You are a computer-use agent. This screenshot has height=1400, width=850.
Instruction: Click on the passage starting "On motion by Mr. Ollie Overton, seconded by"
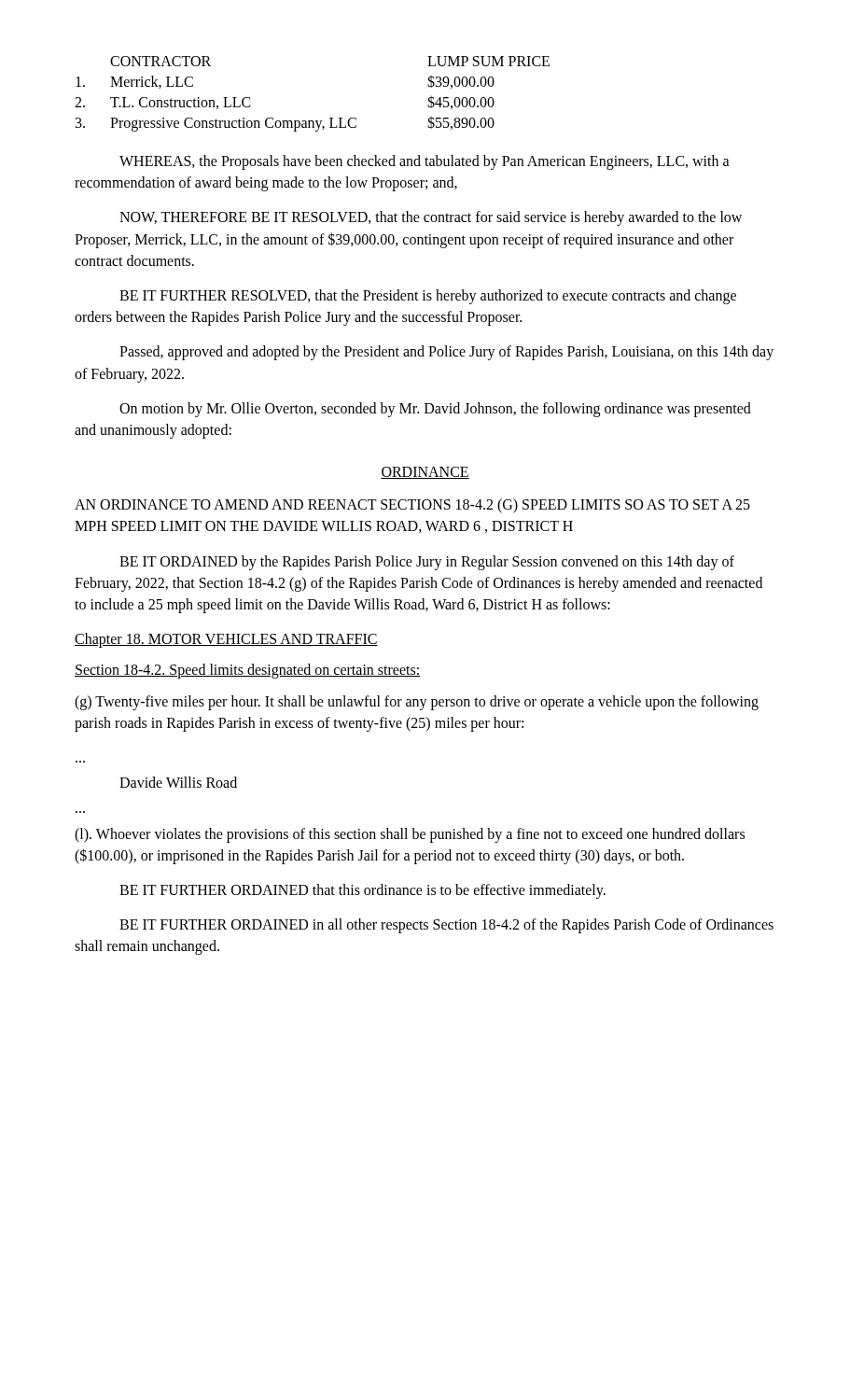point(425,419)
